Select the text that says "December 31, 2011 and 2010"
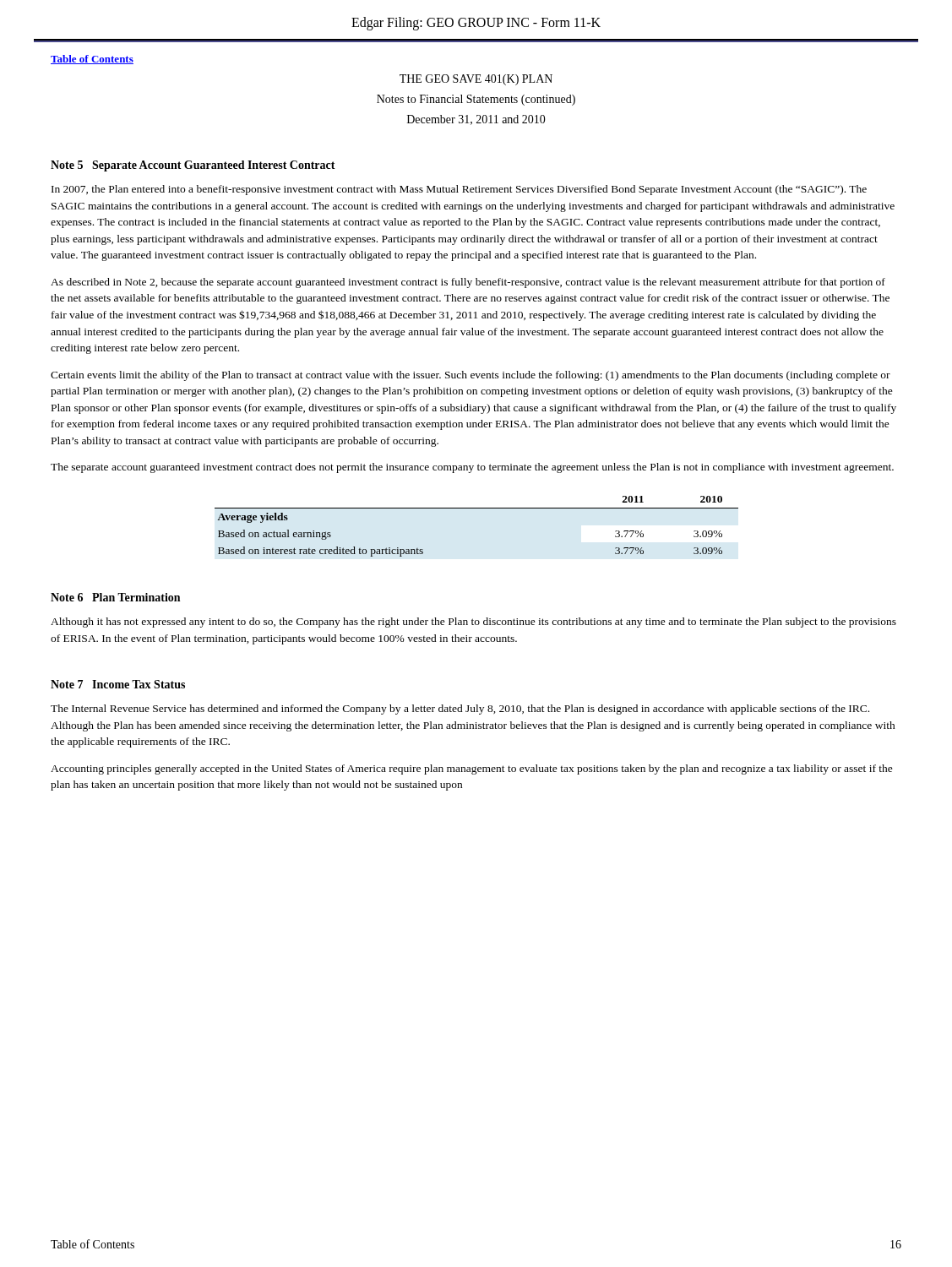Screen dimensions: 1267x952 click(476, 119)
